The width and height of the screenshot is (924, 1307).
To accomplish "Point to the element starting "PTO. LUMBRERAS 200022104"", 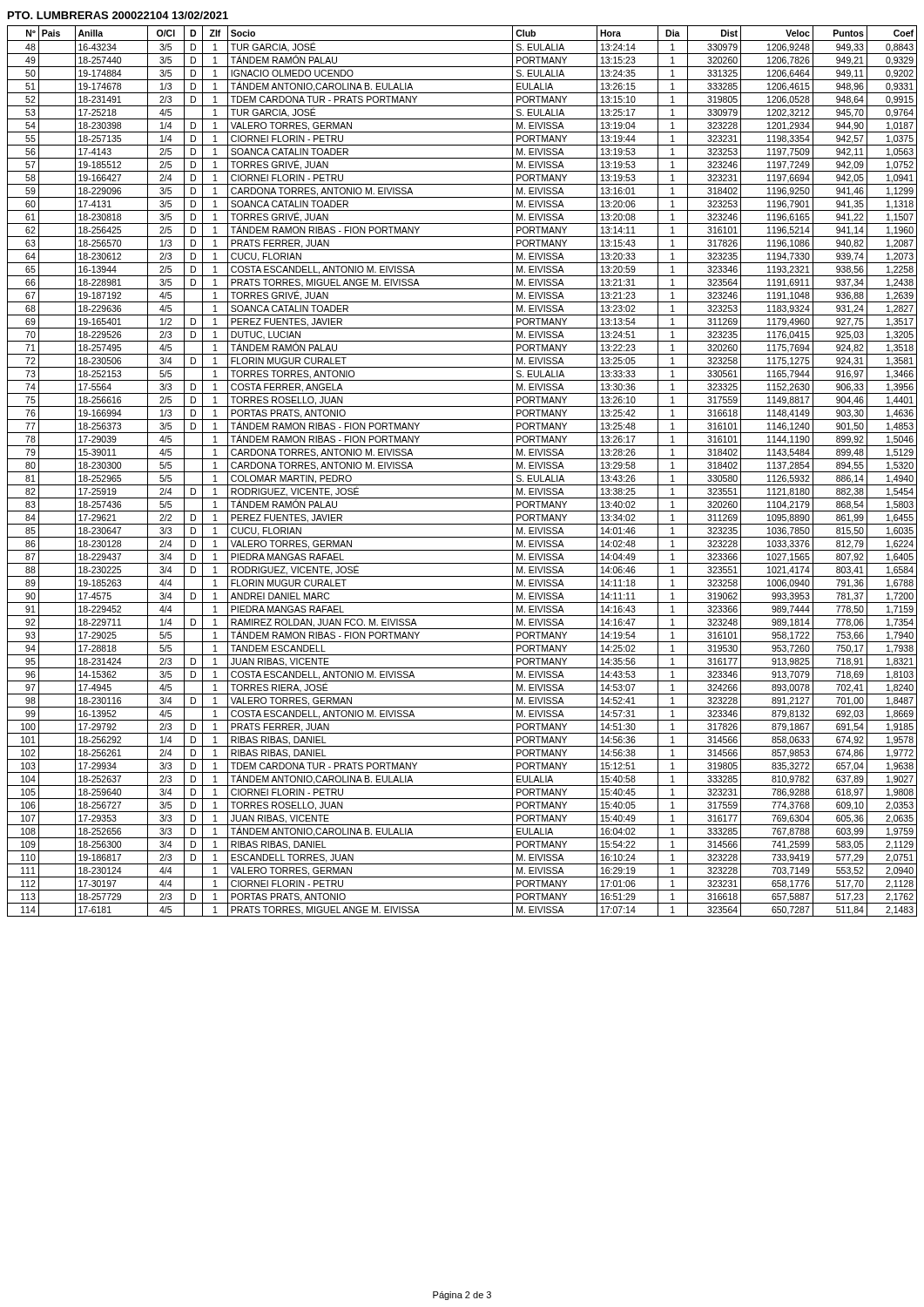I will [x=118, y=15].
